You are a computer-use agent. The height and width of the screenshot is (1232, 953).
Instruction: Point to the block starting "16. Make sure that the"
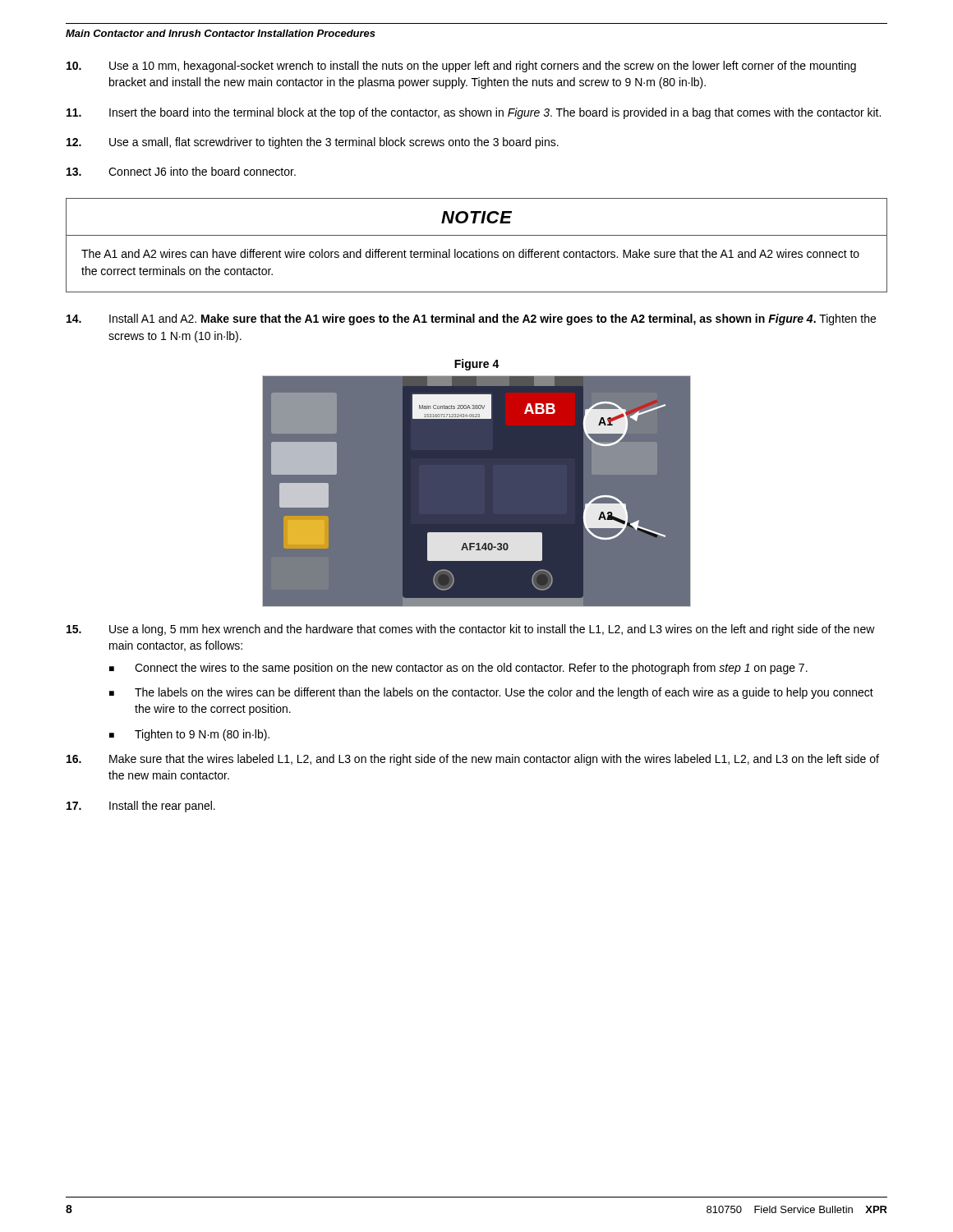point(476,767)
